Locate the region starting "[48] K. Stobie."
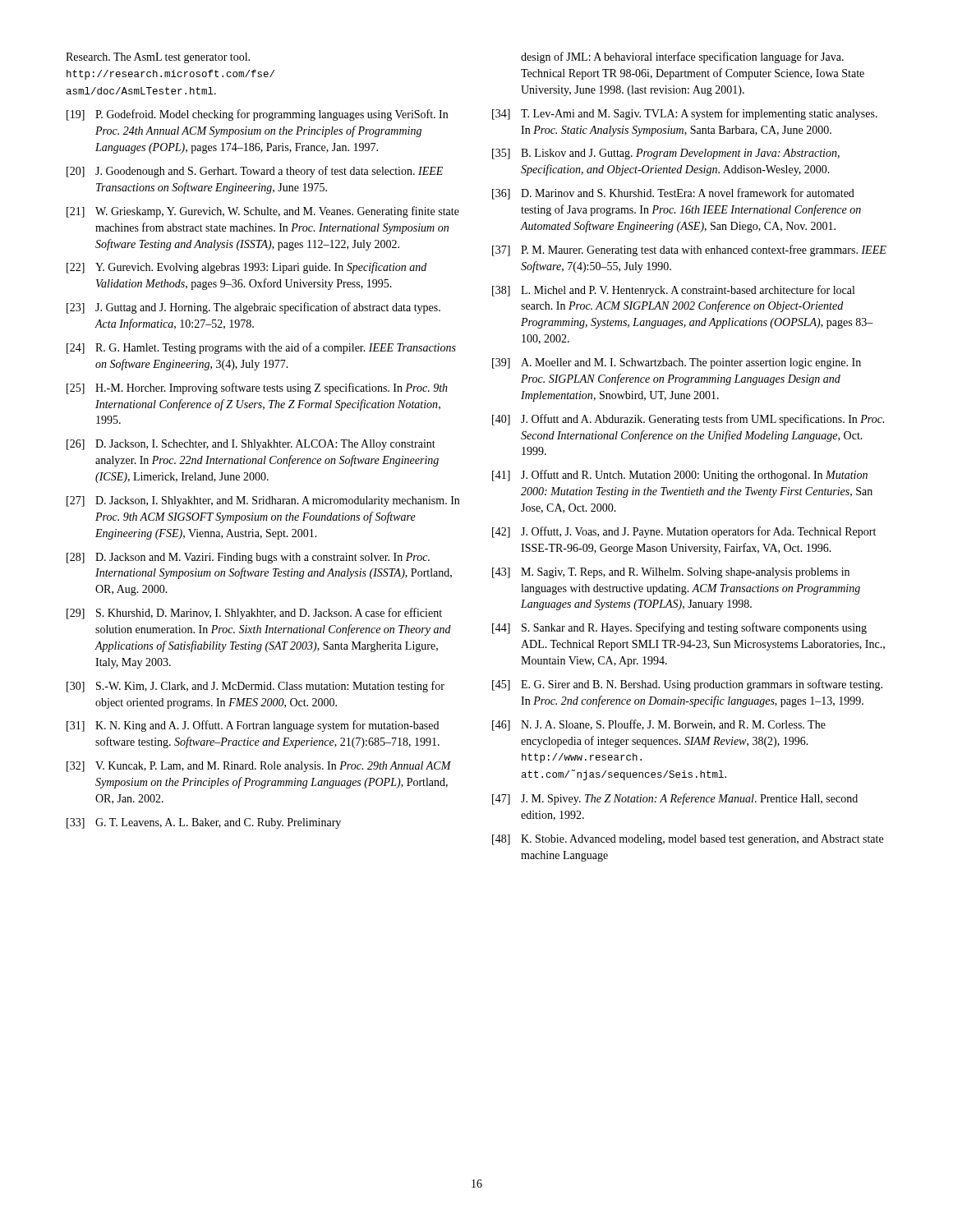 (689, 847)
